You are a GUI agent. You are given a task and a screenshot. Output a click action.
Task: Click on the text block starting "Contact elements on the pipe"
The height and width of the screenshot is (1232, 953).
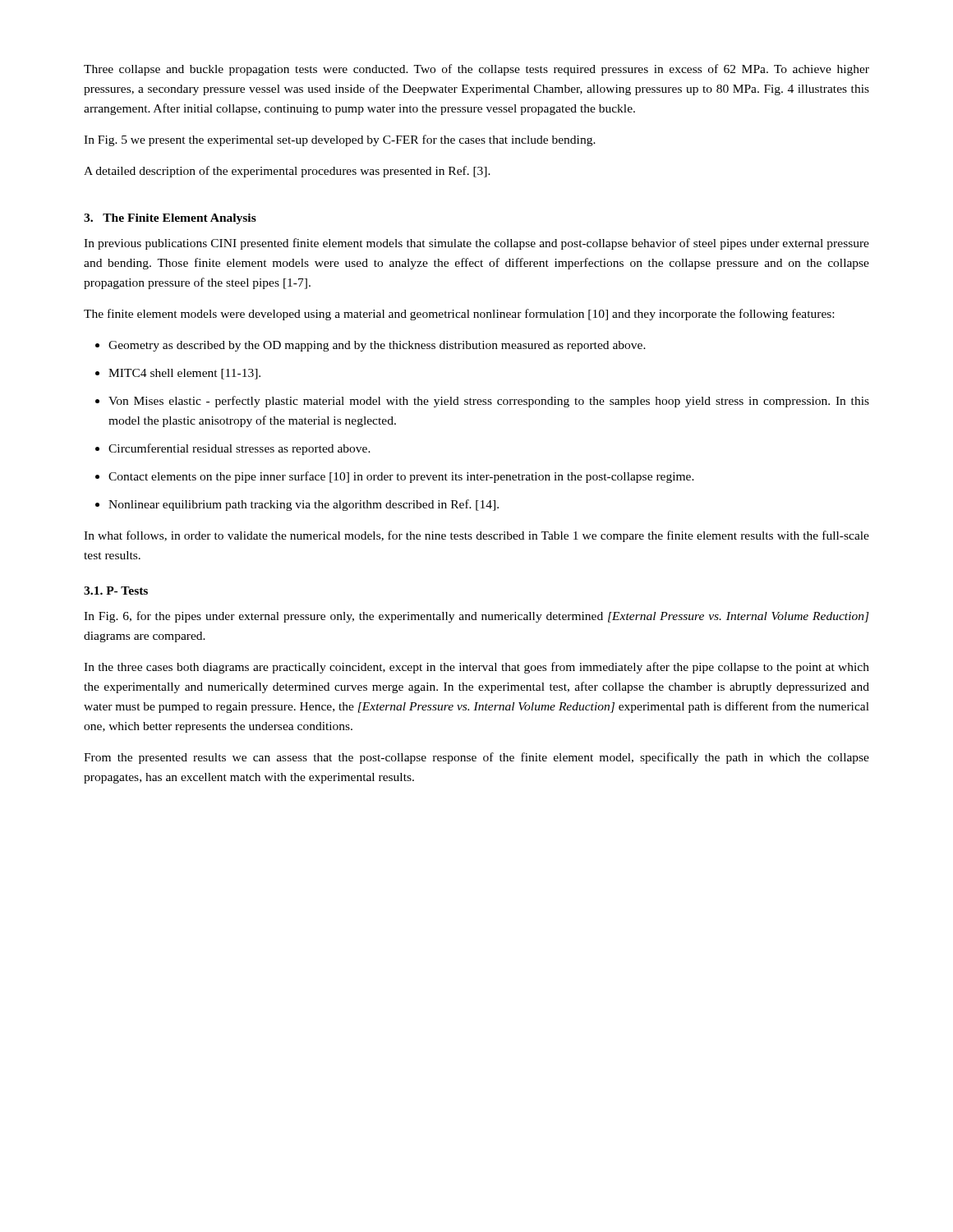pyautogui.click(x=401, y=476)
